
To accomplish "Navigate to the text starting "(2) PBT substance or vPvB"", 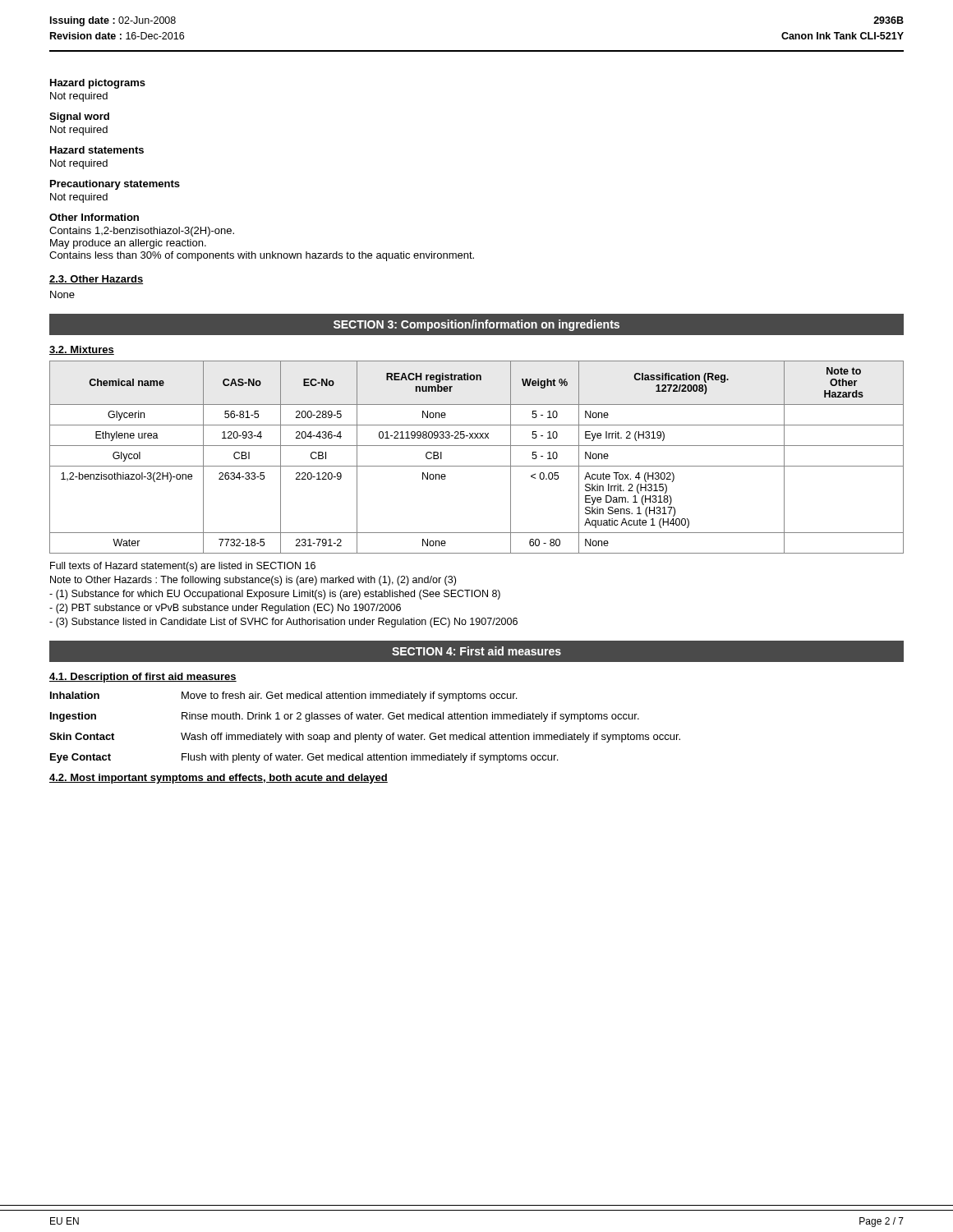I will [225, 608].
